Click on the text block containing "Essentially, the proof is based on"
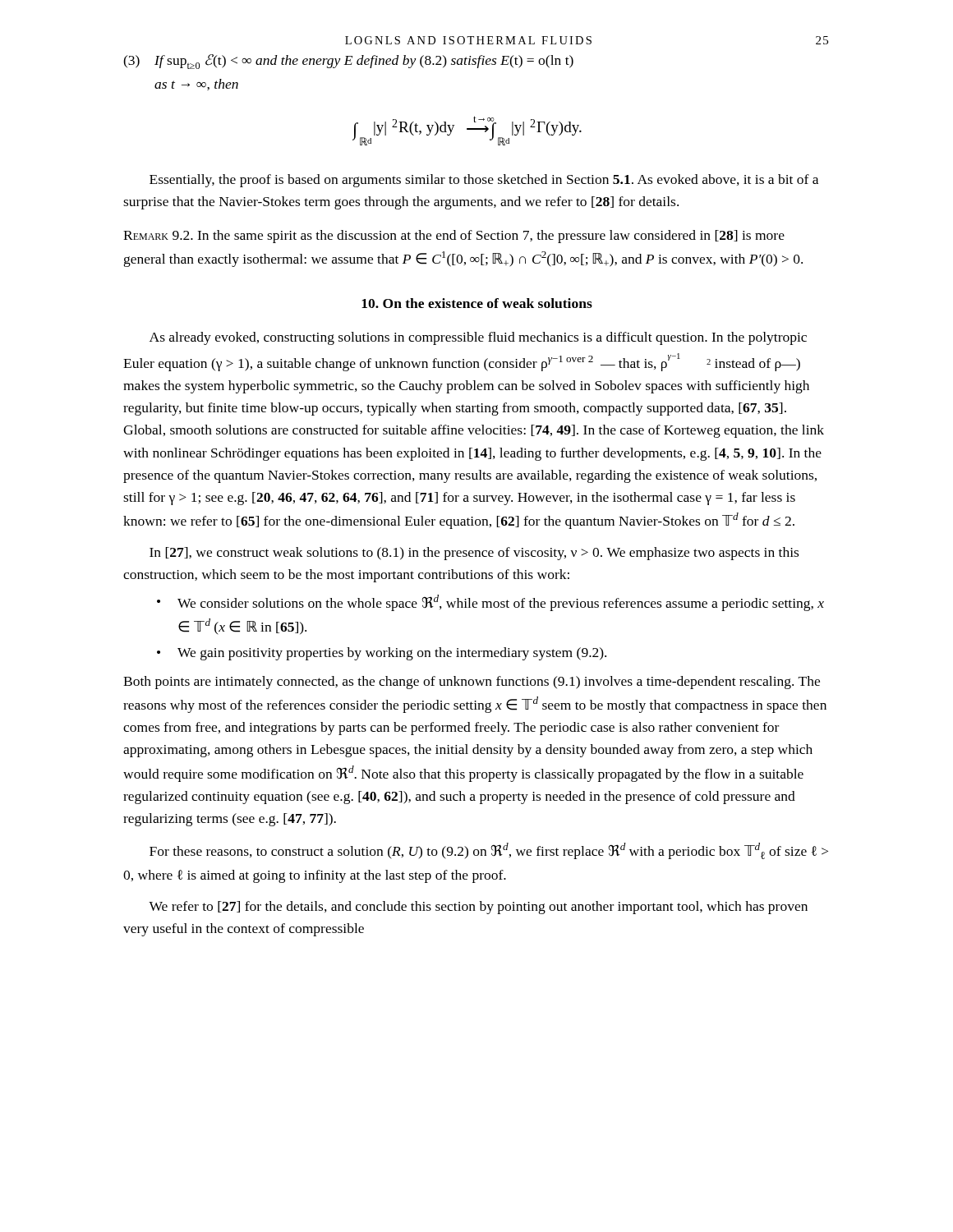Viewport: 953px width, 1232px height. pyautogui.click(x=471, y=190)
